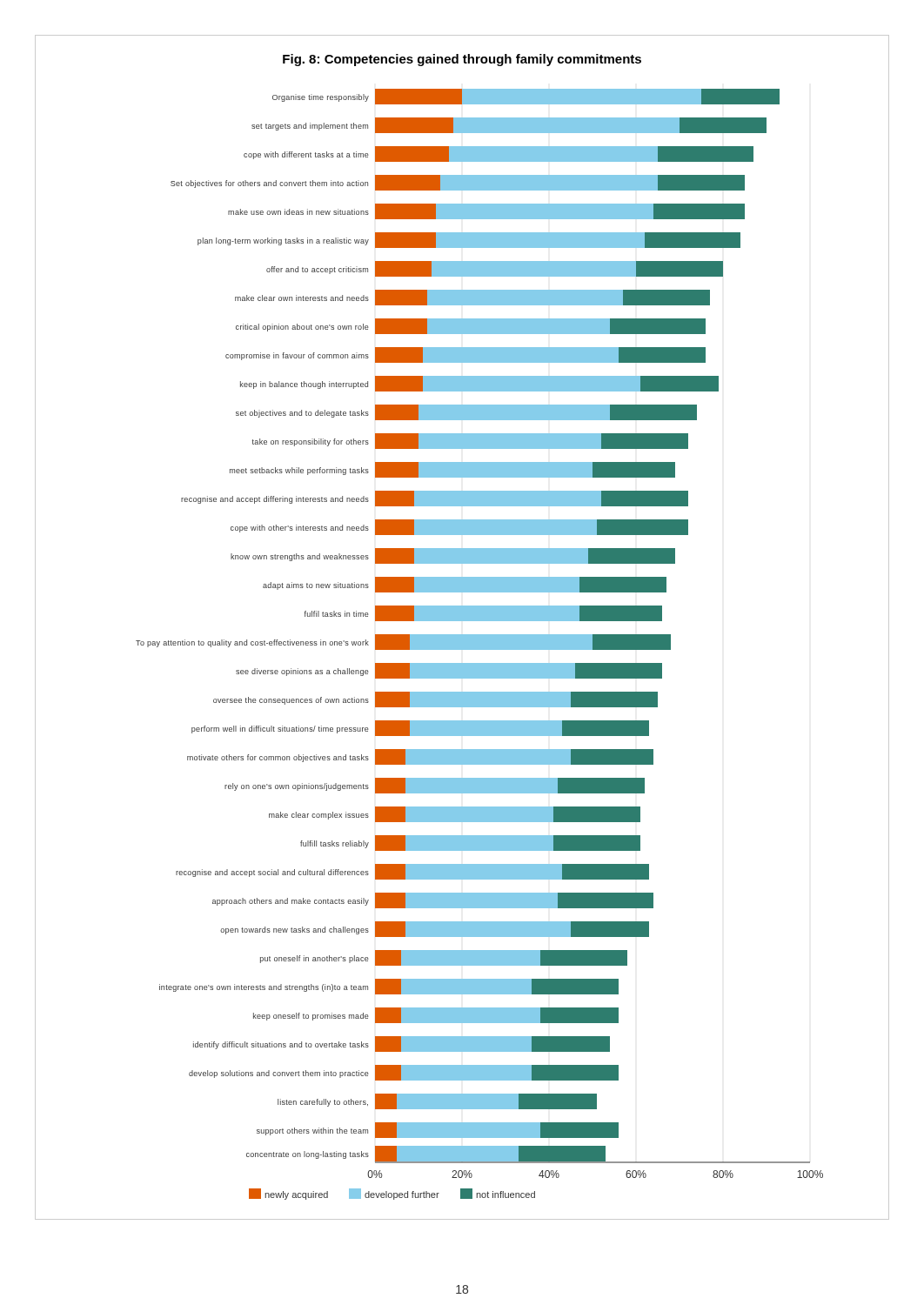Click on the stacked bar chart
The width and height of the screenshot is (924, 1305).
pos(462,627)
